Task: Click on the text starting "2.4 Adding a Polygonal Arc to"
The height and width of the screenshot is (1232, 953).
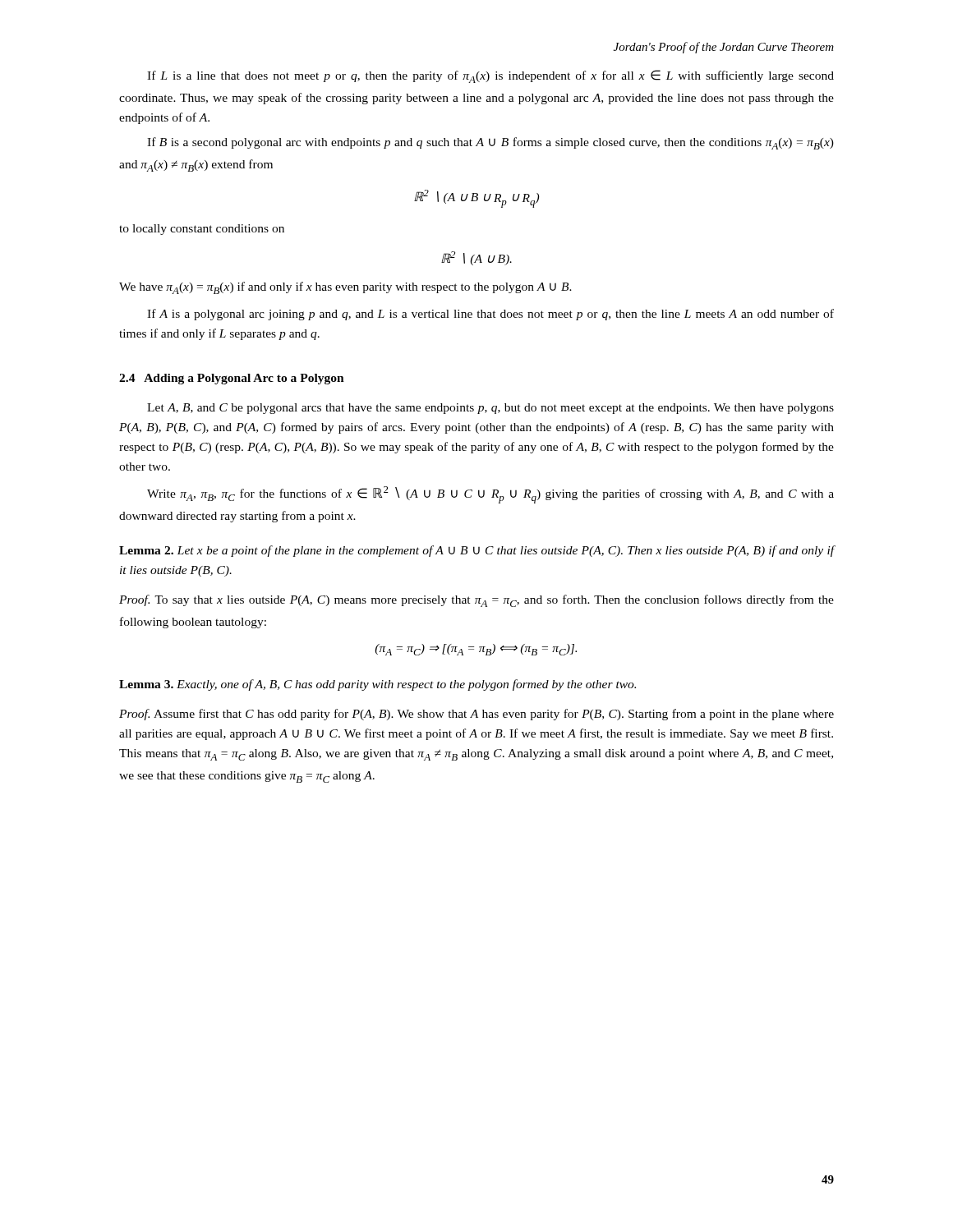Action: pyautogui.click(x=232, y=377)
